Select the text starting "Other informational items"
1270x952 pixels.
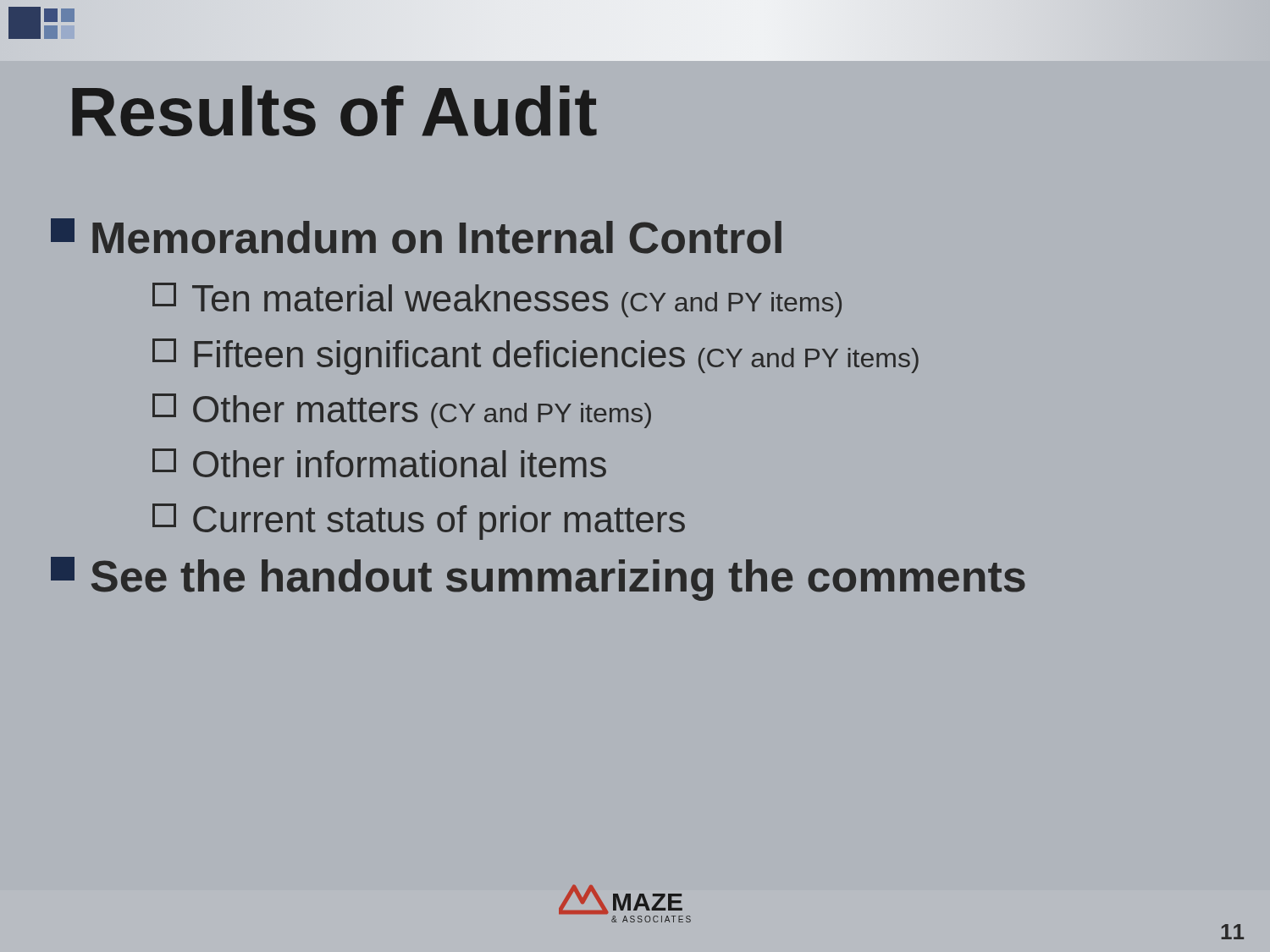(380, 464)
